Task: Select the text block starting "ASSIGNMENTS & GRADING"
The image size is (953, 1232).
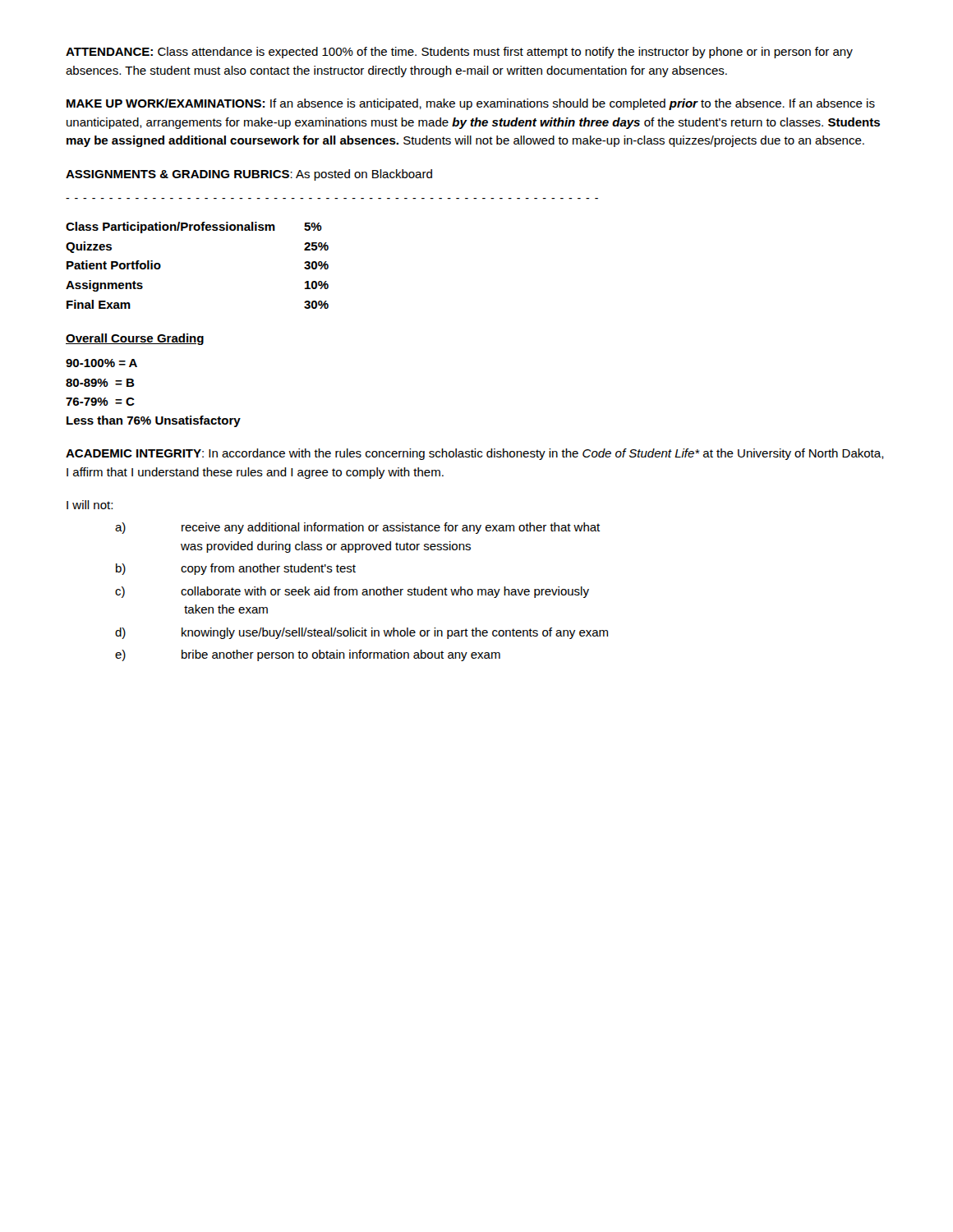Action: pos(249,173)
